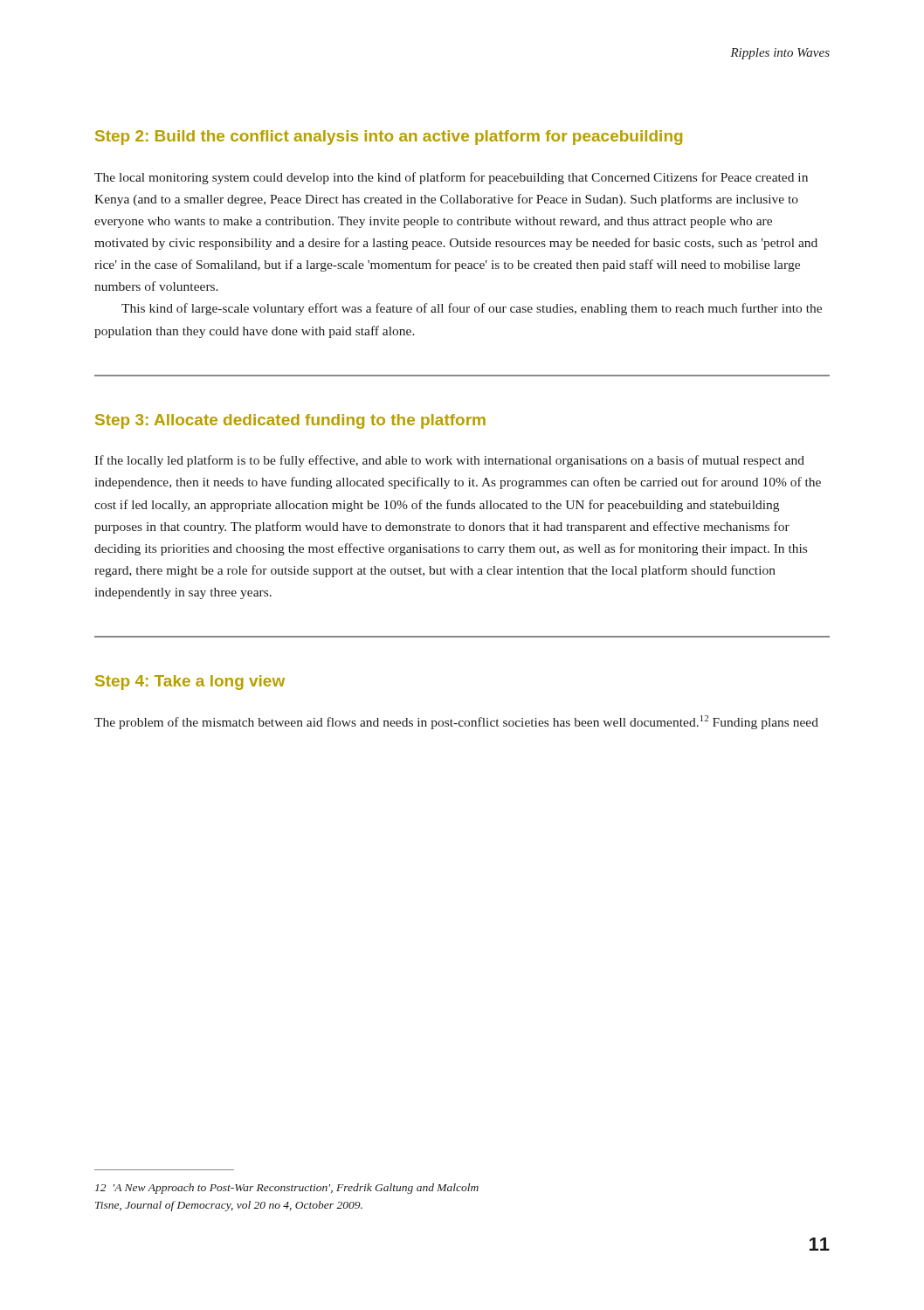This screenshot has height=1310, width=924.
Task: Click on the element starting "The local monitoring system could develop into"
Action: pos(462,253)
